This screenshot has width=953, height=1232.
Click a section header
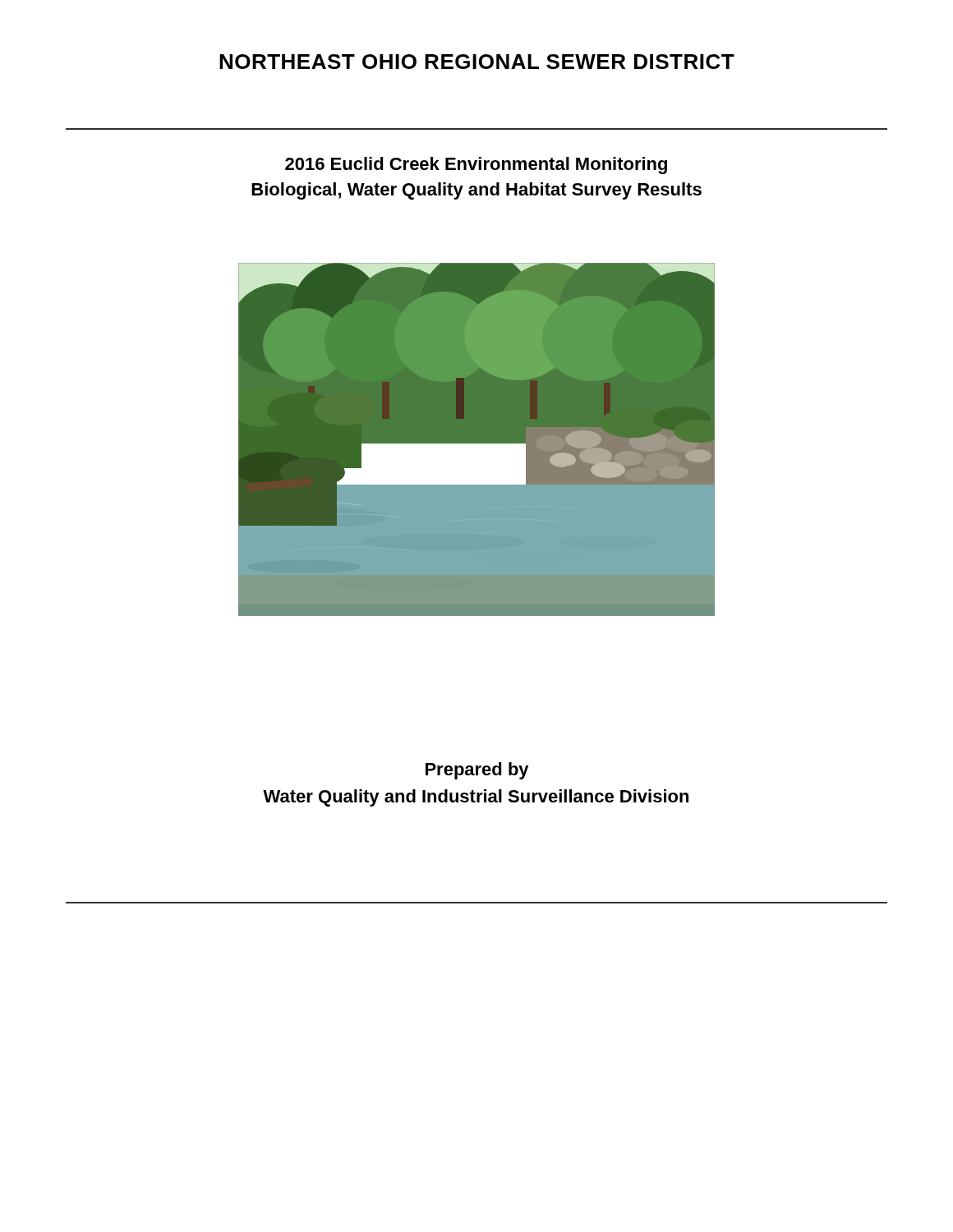point(476,177)
